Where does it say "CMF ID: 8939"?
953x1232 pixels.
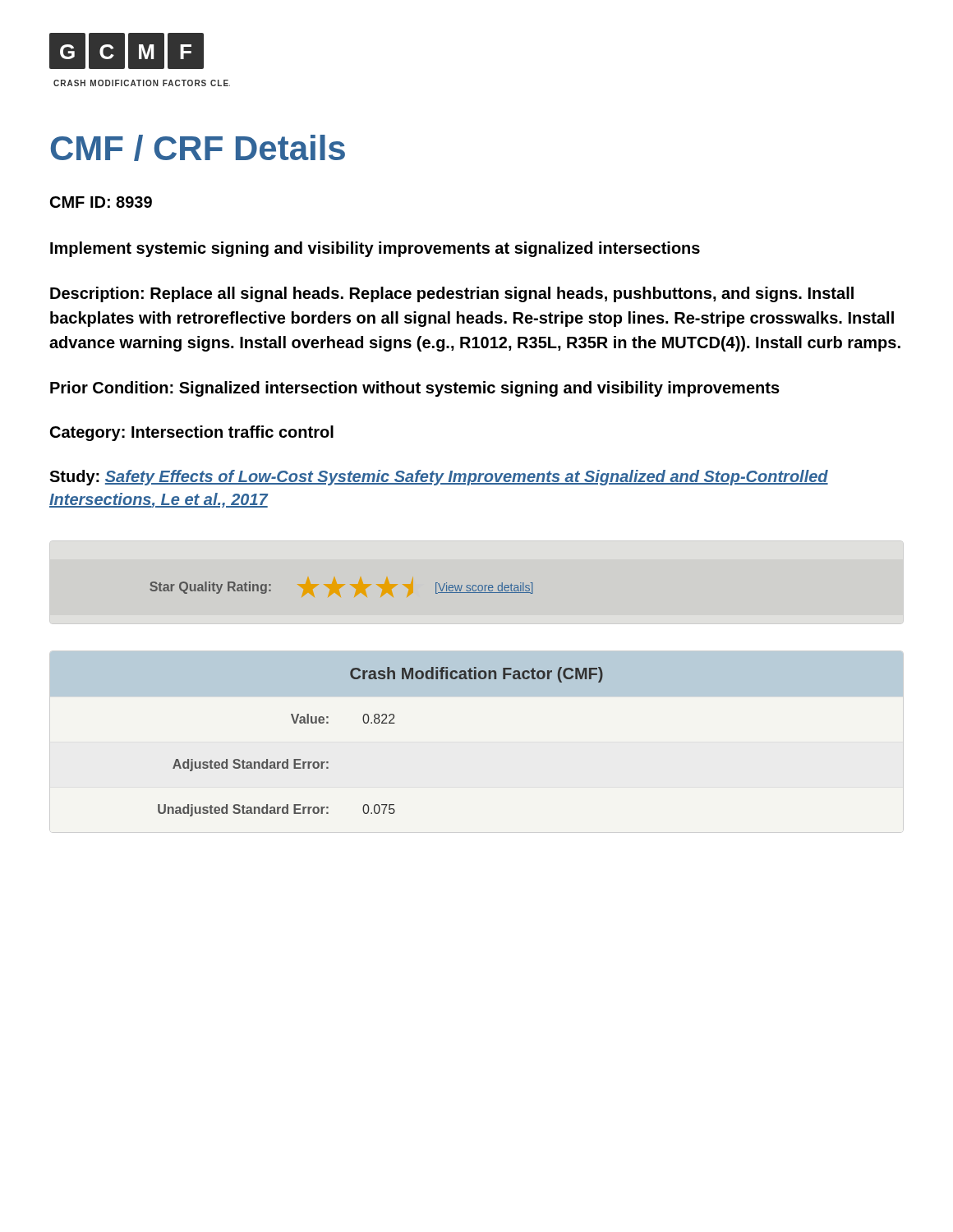click(x=101, y=202)
